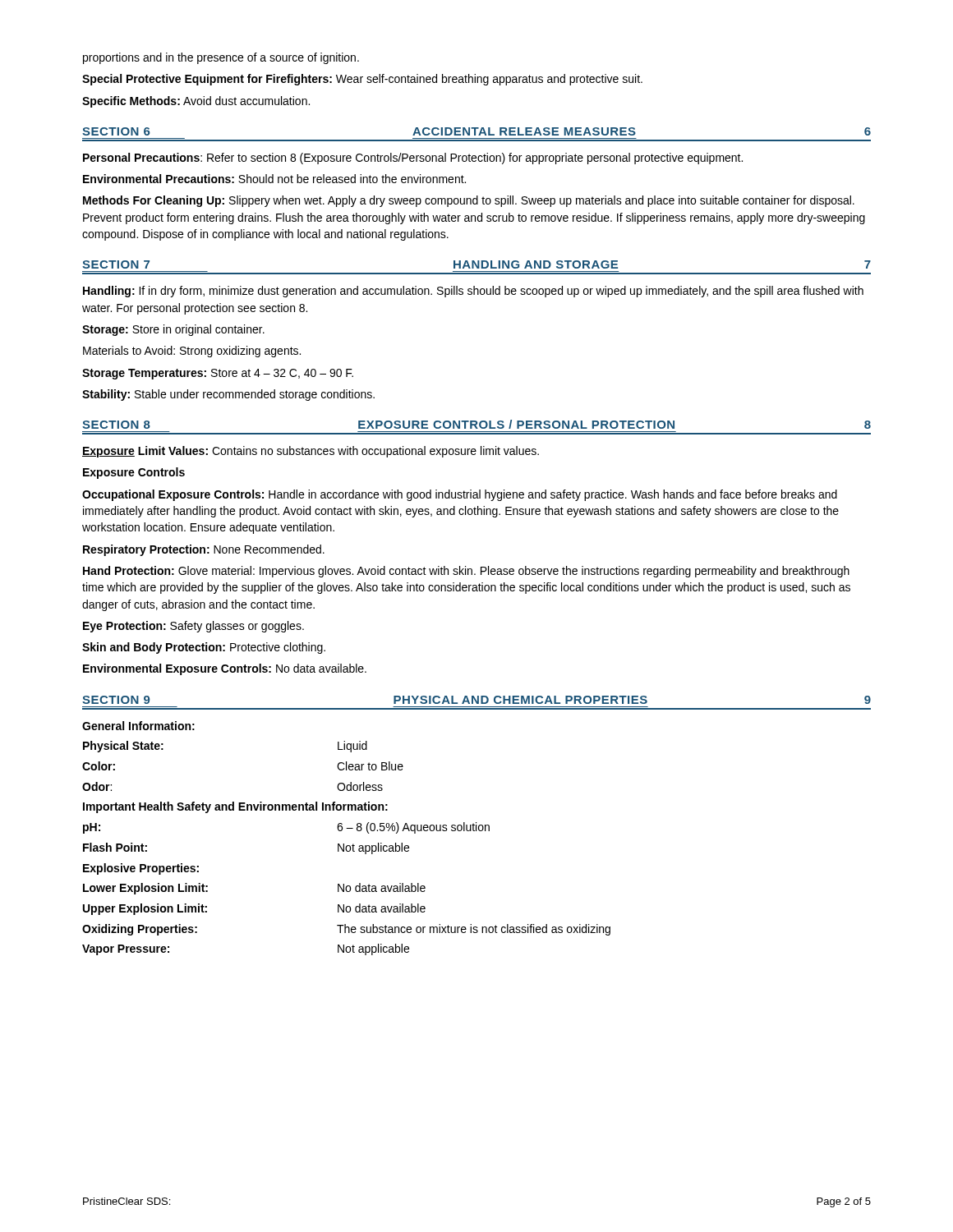The width and height of the screenshot is (953, 1232).
Task: Locate the text block with the text "General Information: Physical State: Liquid Color: Clear to"
Action: 476,838
